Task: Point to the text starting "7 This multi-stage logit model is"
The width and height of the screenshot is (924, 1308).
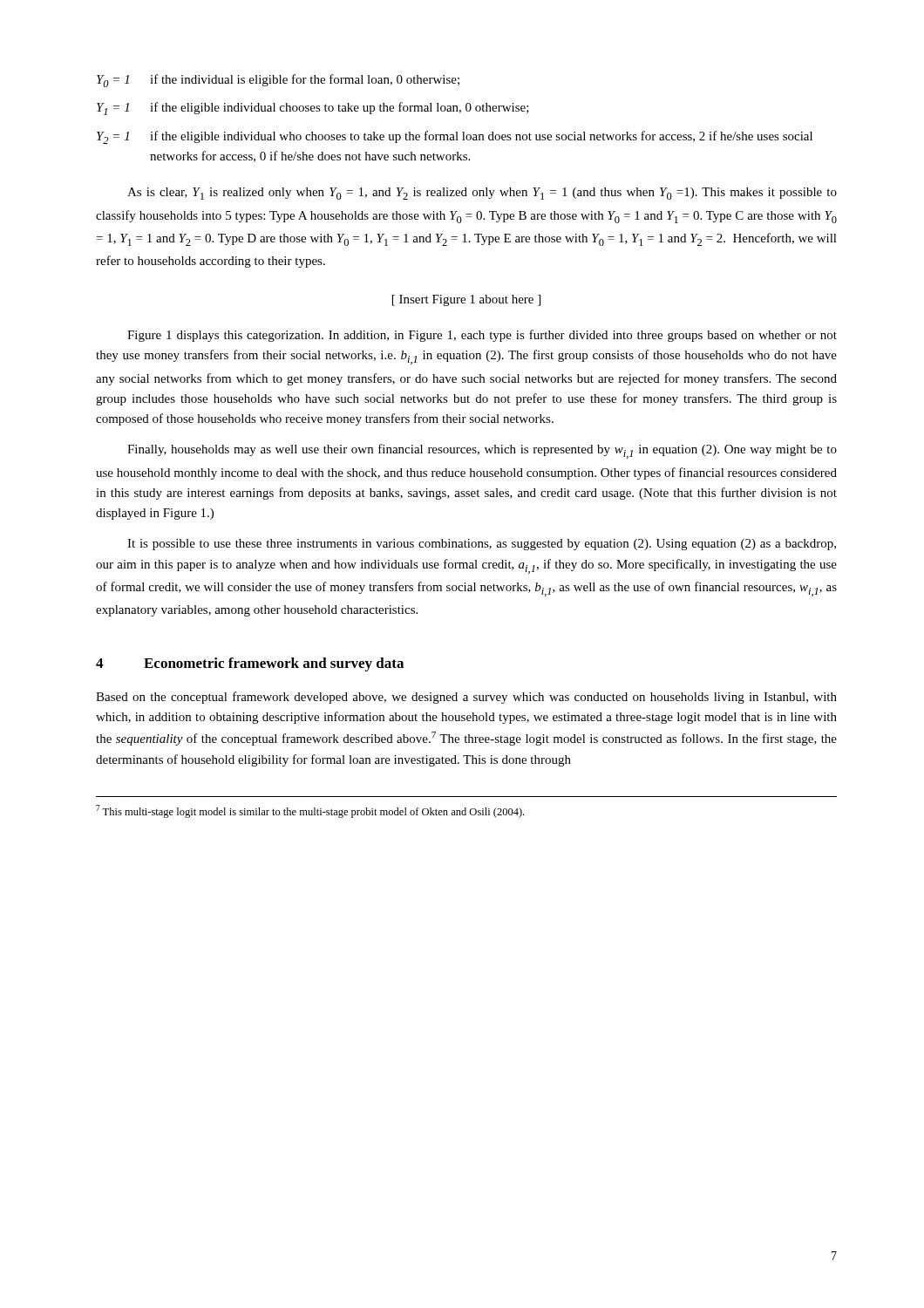Action: click(x=310, y=811)
